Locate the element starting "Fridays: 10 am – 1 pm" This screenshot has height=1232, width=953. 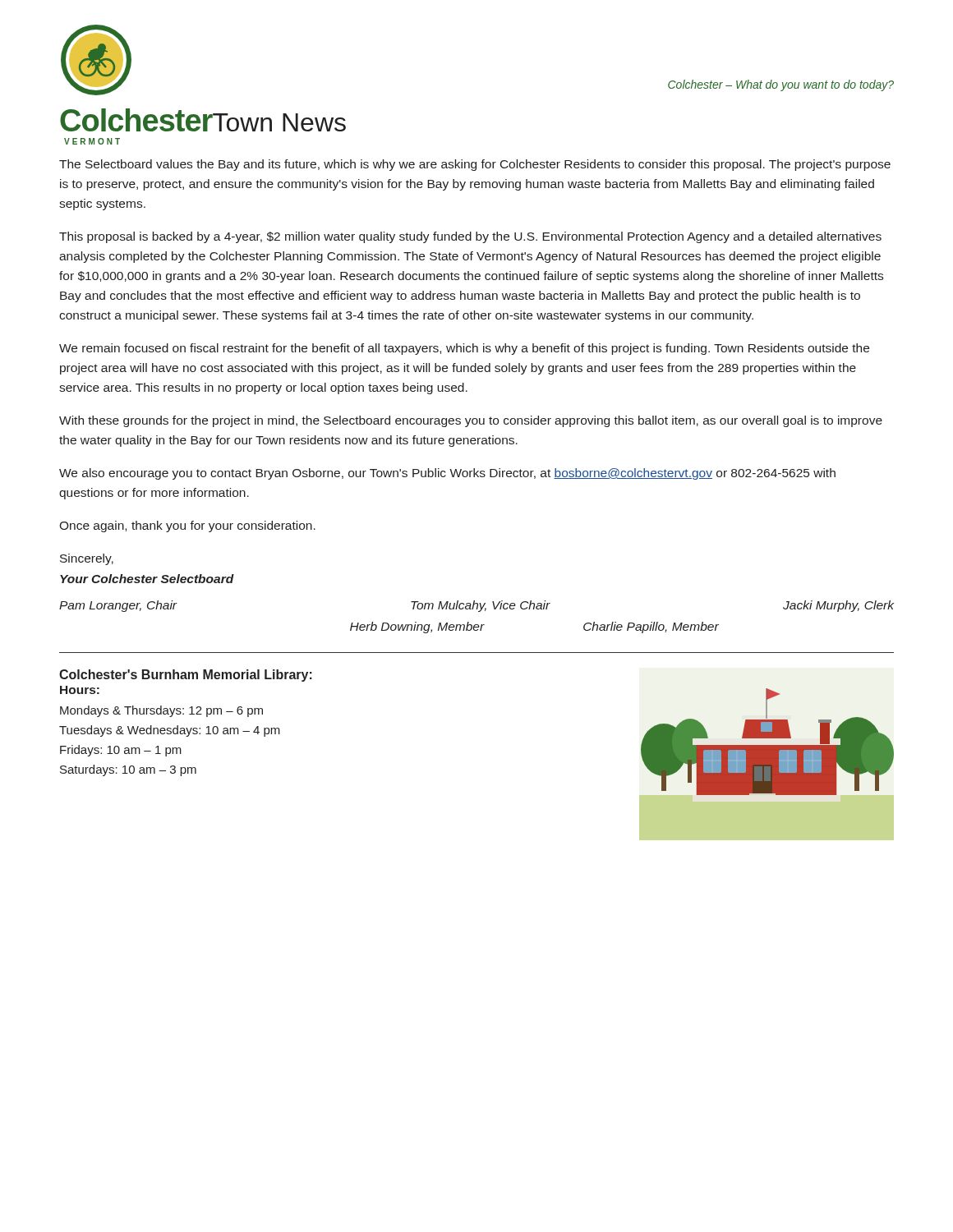point(120,750)
